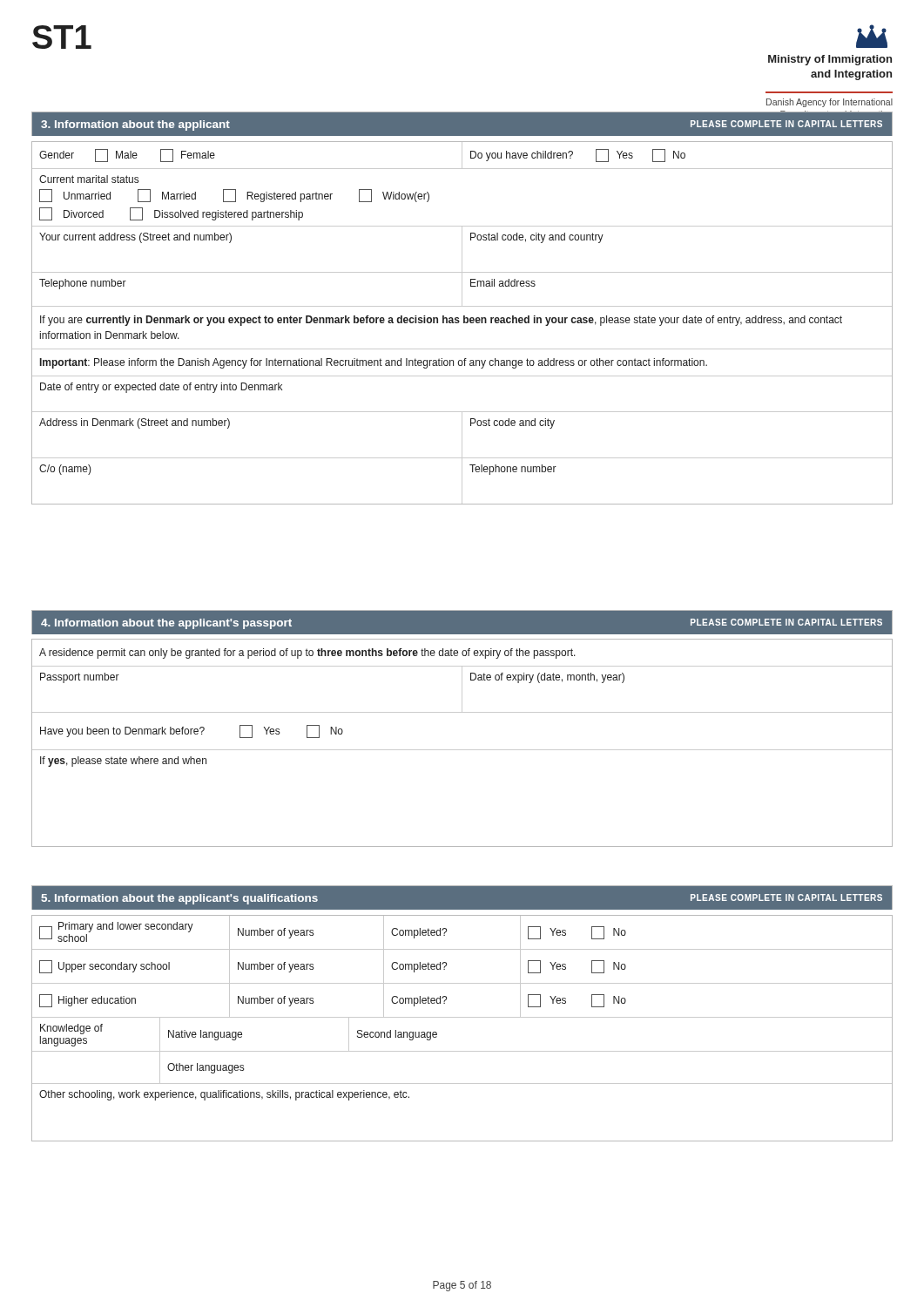Find the section header on this page that starts "3. Information about the applicant"

(x=462, y=124)
